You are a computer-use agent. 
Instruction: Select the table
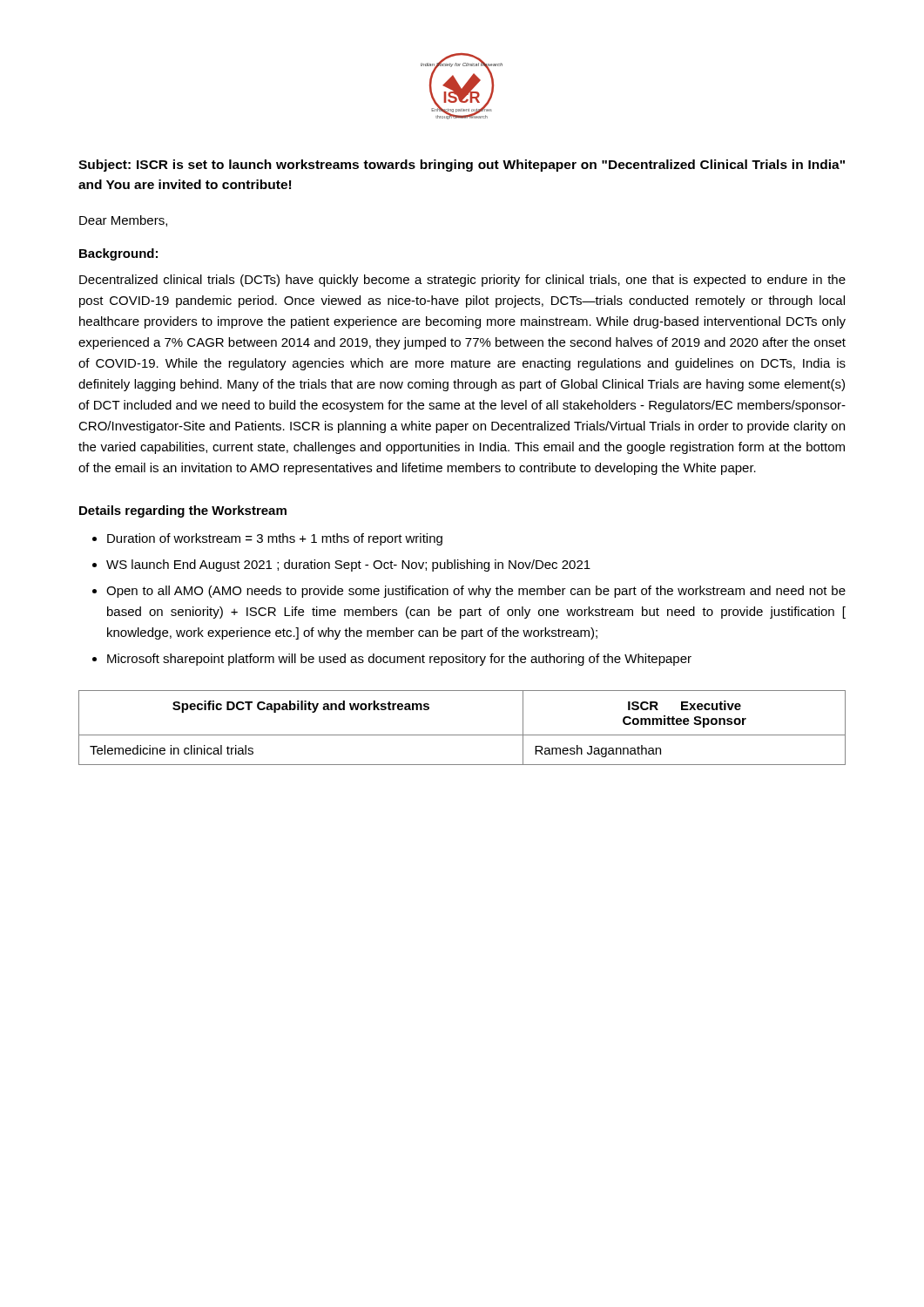tap(462, 728)
